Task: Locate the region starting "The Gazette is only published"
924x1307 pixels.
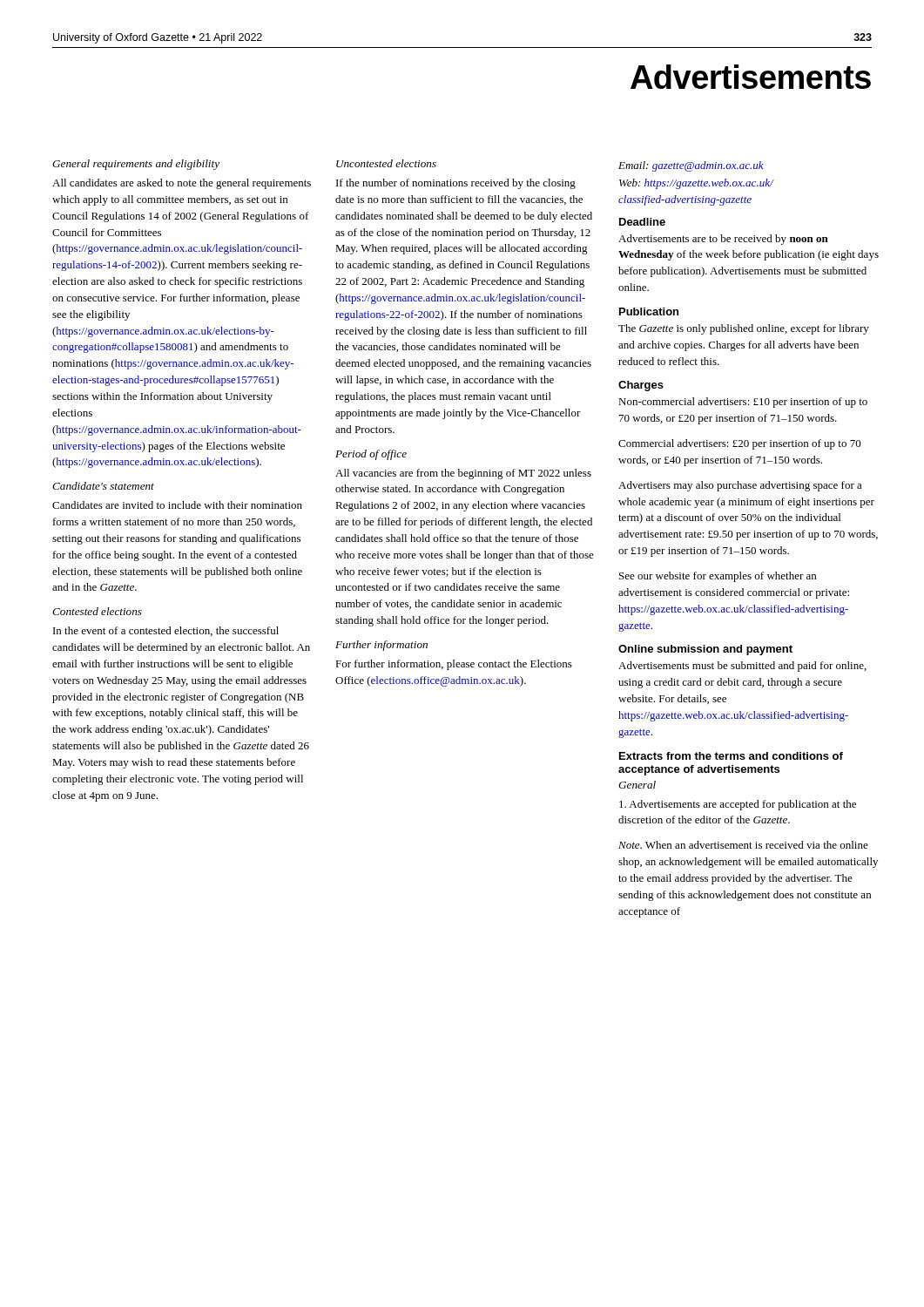Action: pyautogui.click(x=744, y=344)
